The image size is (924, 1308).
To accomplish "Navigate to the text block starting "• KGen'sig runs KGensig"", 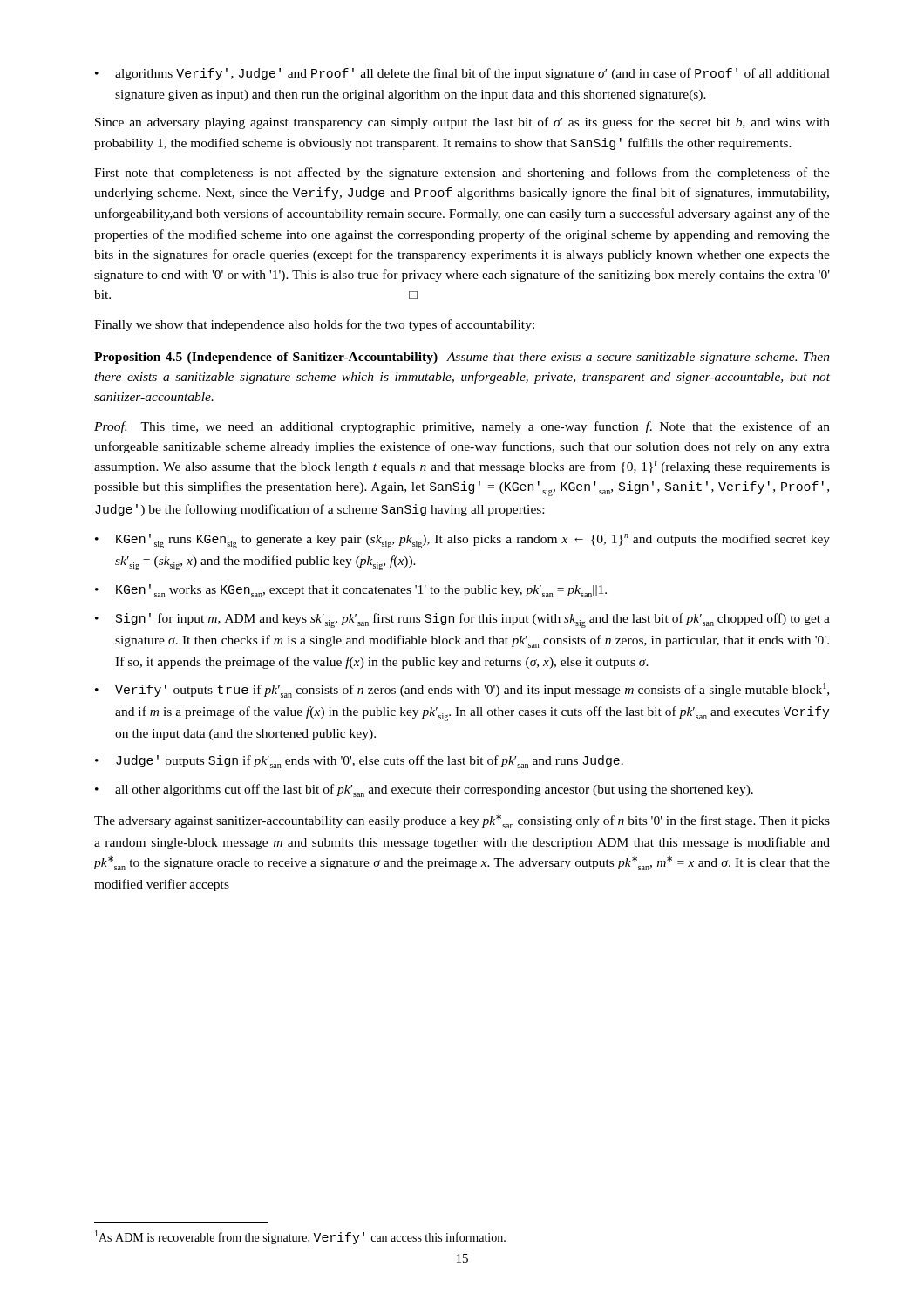I will click(x=462, y=550).
